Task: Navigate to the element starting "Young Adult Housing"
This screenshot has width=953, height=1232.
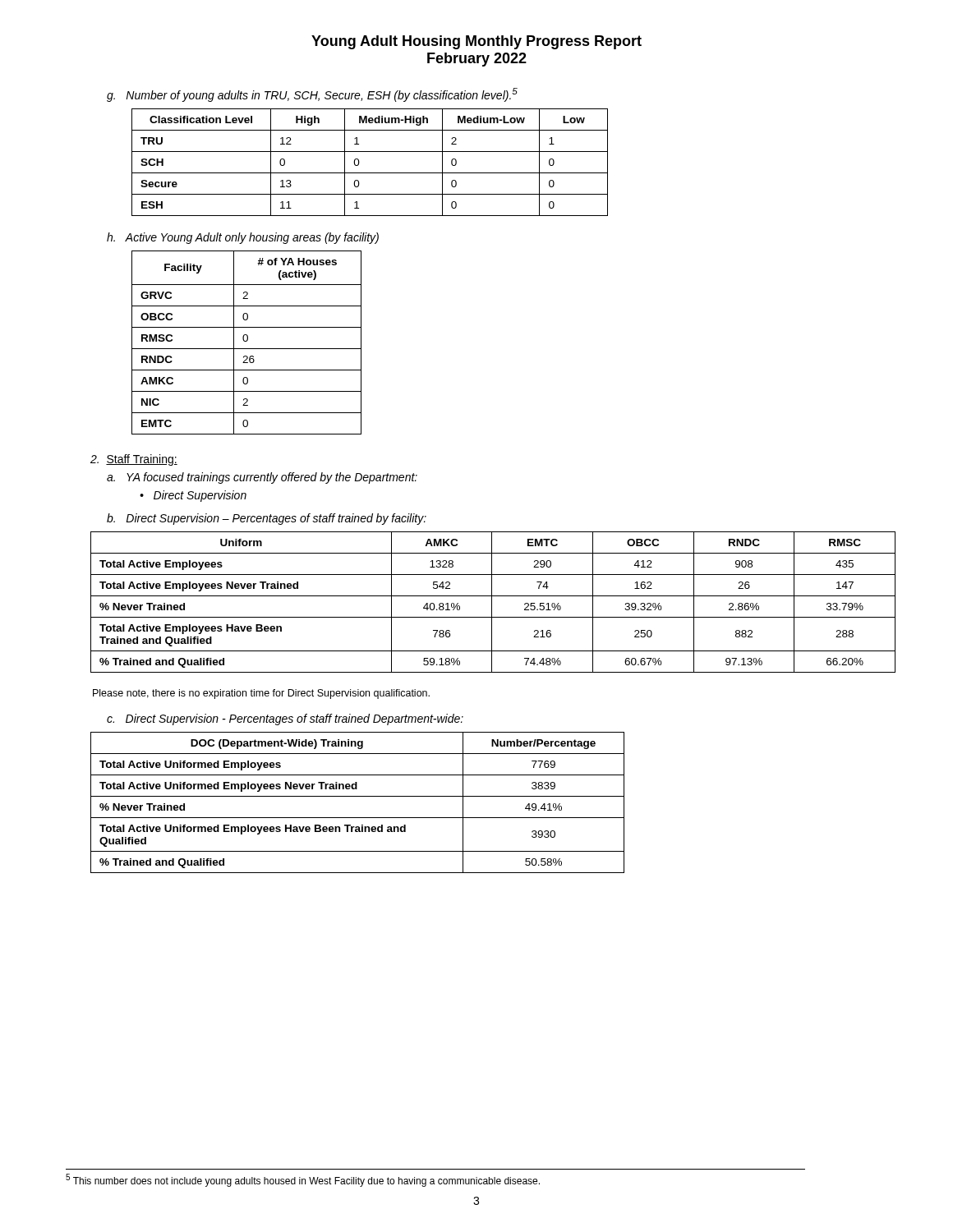Action: click(x=476, y=50)
